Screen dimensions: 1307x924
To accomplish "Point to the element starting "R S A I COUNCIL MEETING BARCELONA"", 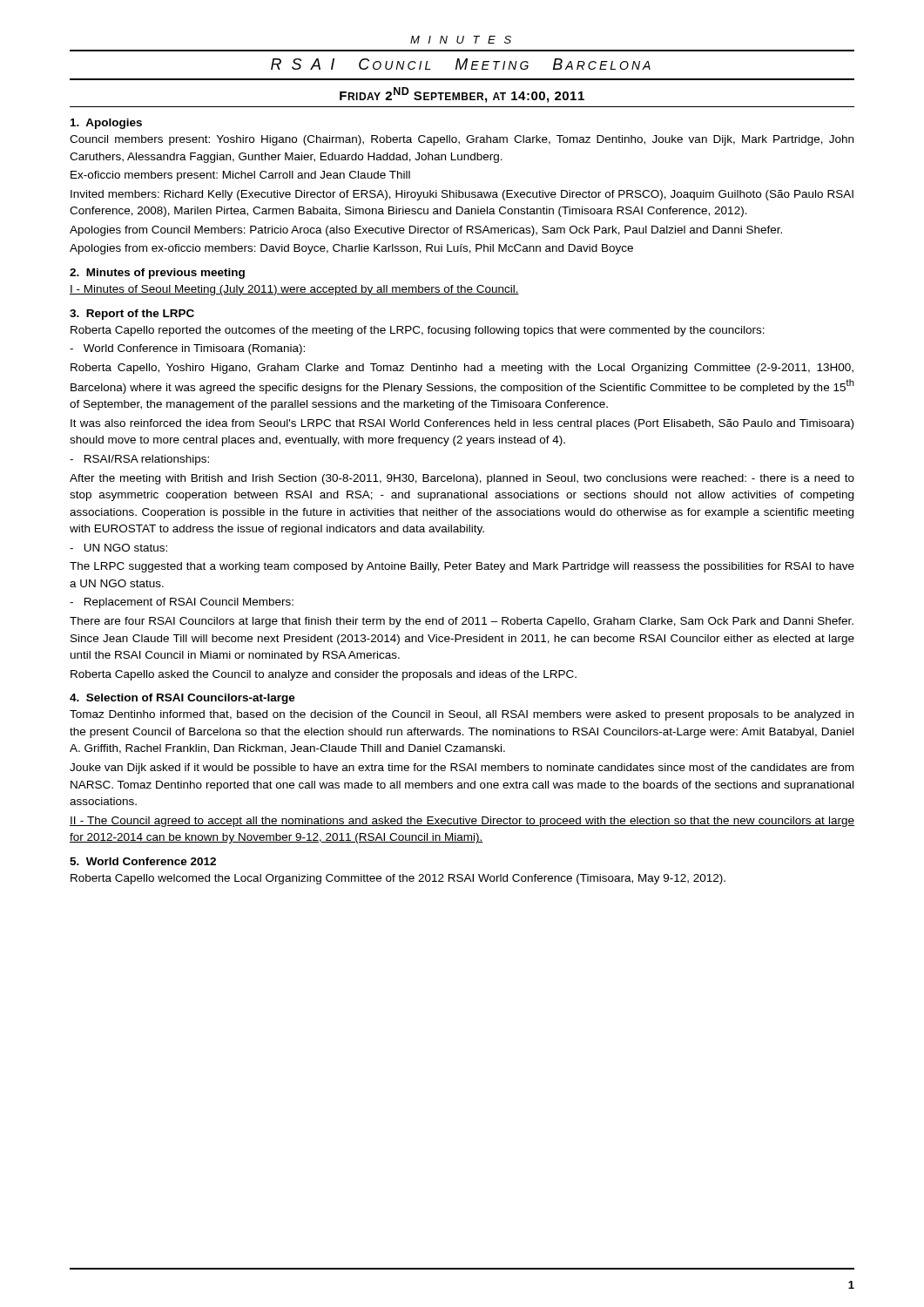I will point(462,65).
